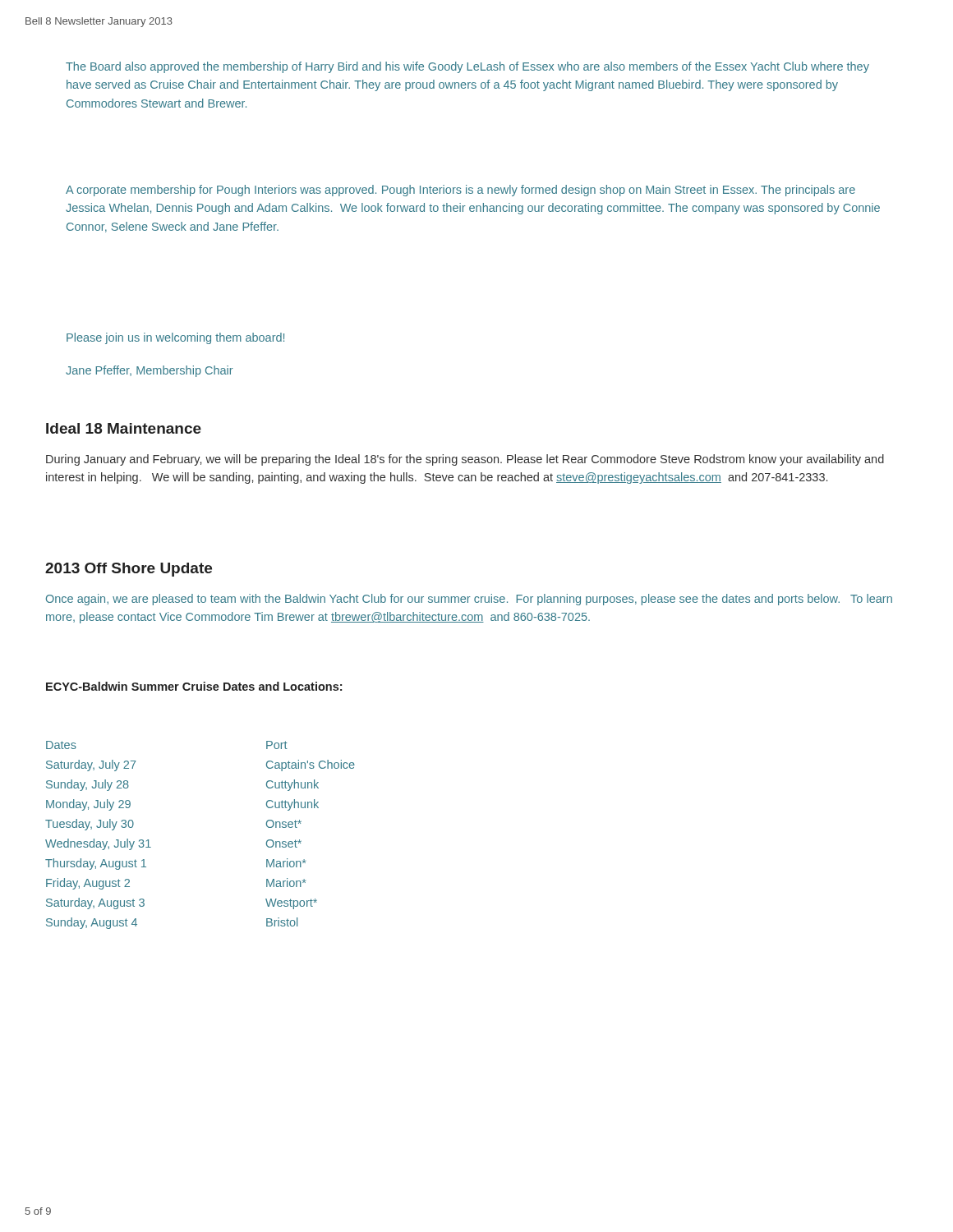Find the section header with the text "2013 Off Shore Update"
Screen dimensions: 1232x953
129,568
